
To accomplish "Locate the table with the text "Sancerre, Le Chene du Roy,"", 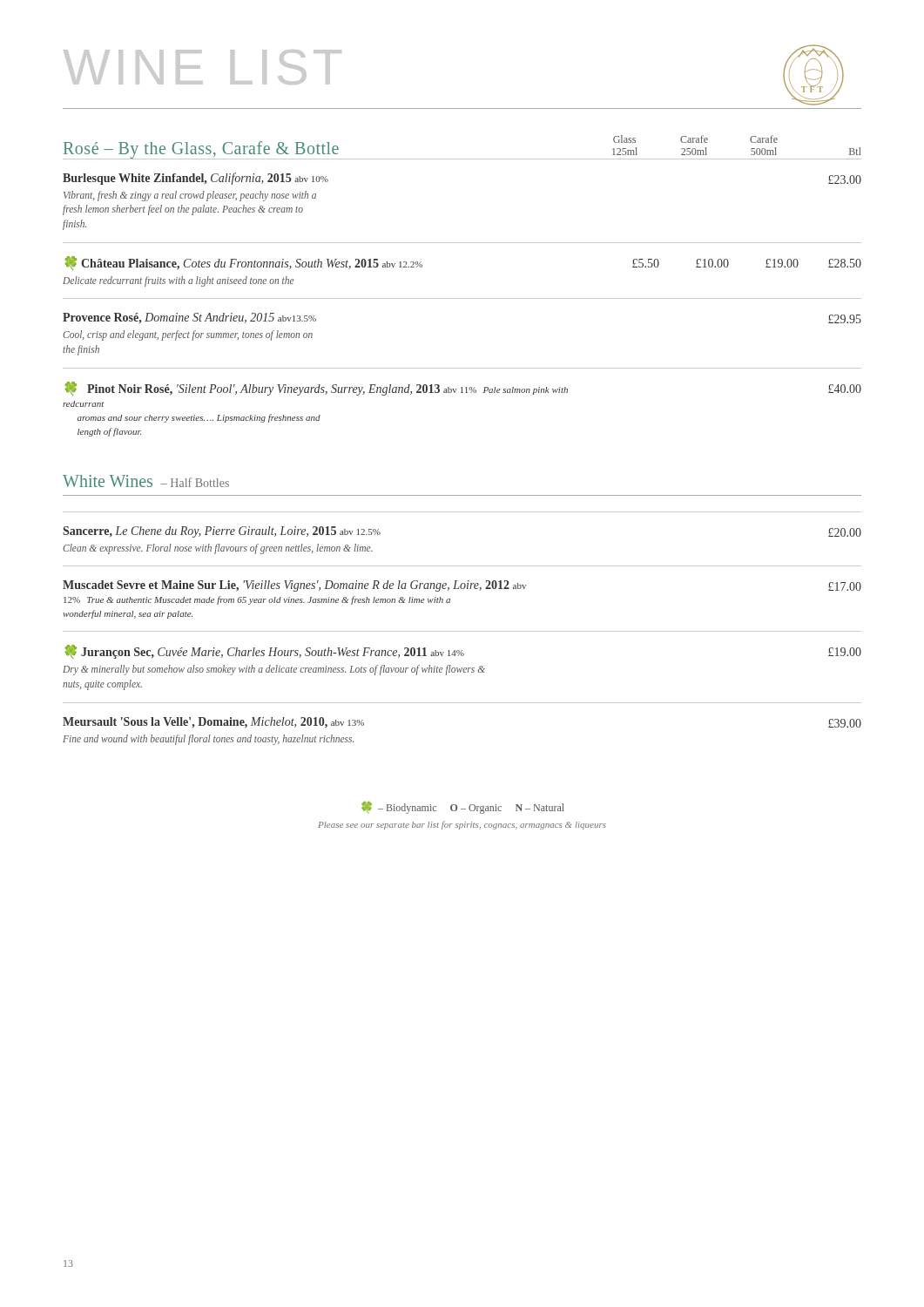I will (x=462, y=634).
